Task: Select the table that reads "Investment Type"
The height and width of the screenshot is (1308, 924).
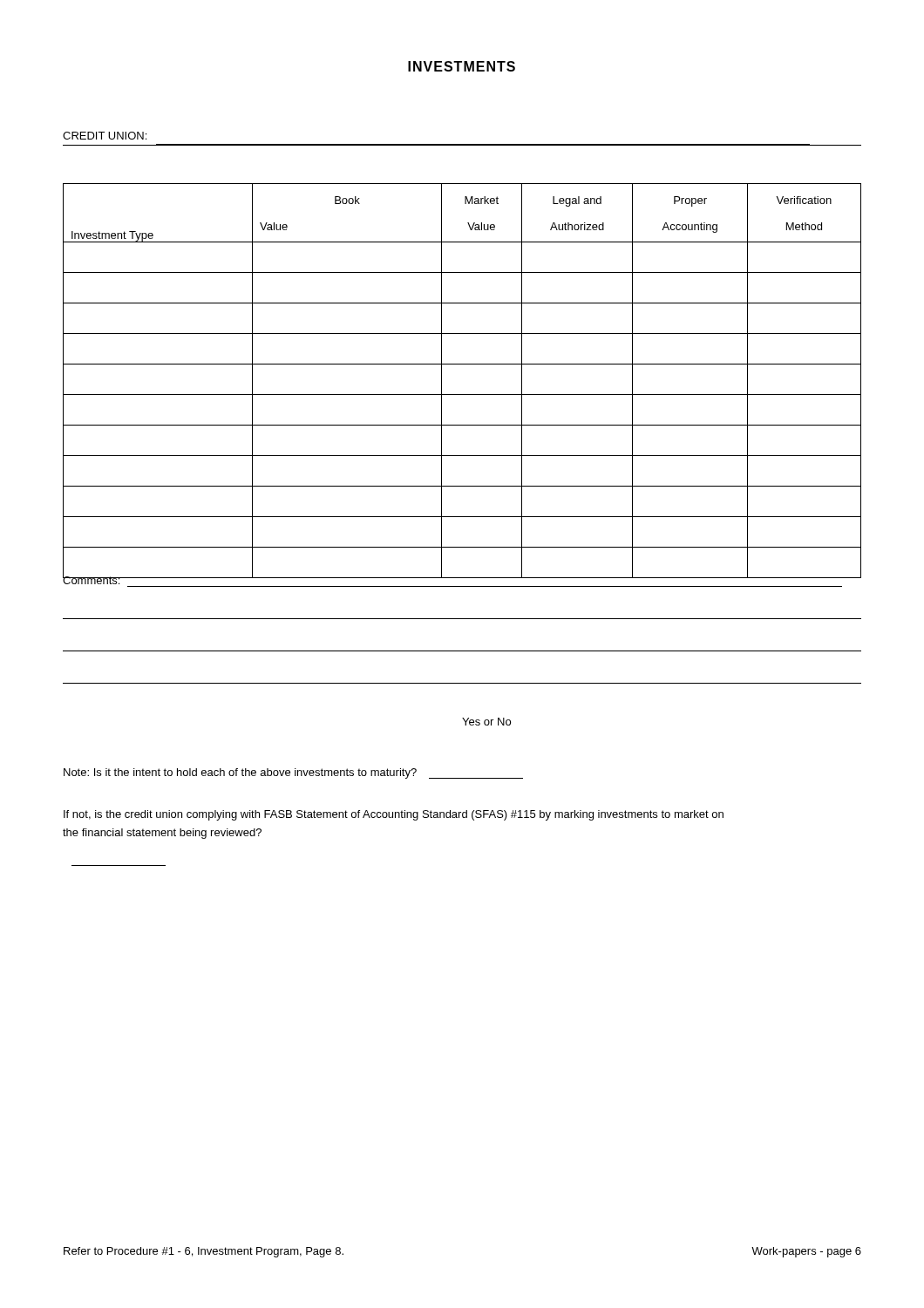Action: tap(462, 381)
